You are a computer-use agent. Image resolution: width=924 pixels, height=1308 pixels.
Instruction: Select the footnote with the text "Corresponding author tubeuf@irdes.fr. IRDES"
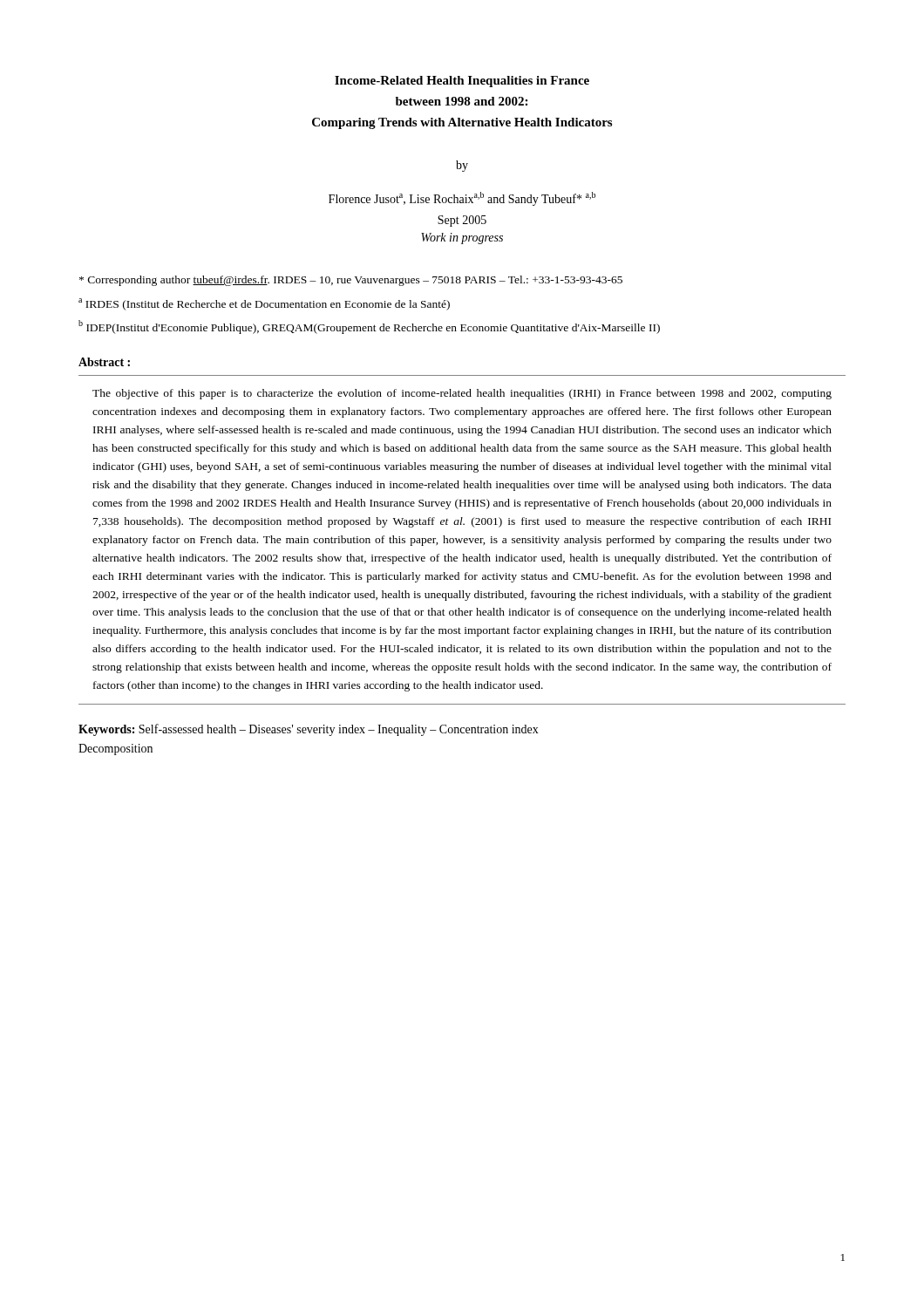pyautogui.click(x=351, y=279)
